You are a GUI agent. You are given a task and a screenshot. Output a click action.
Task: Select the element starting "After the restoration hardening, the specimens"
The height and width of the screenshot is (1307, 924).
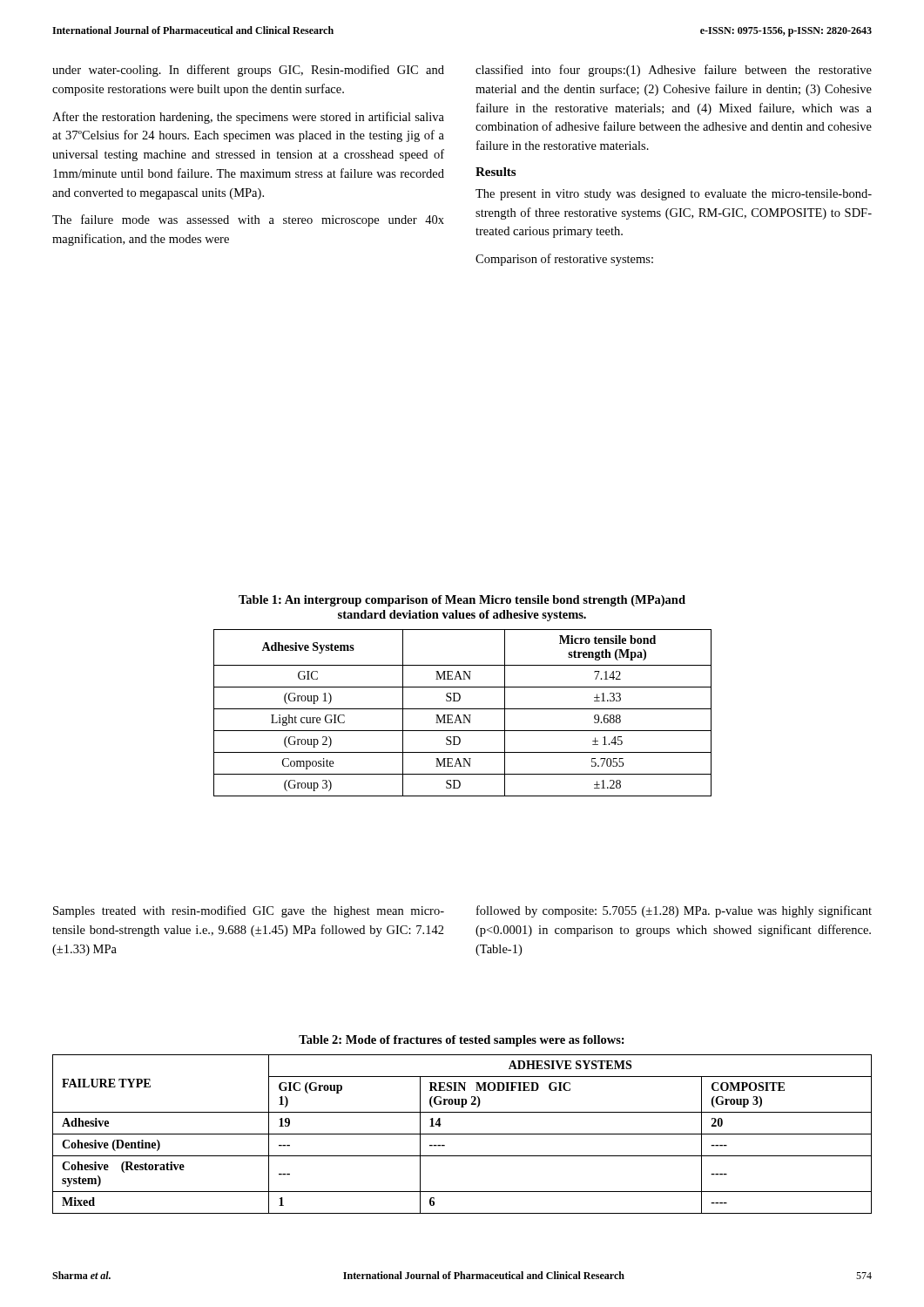(248, 154)
